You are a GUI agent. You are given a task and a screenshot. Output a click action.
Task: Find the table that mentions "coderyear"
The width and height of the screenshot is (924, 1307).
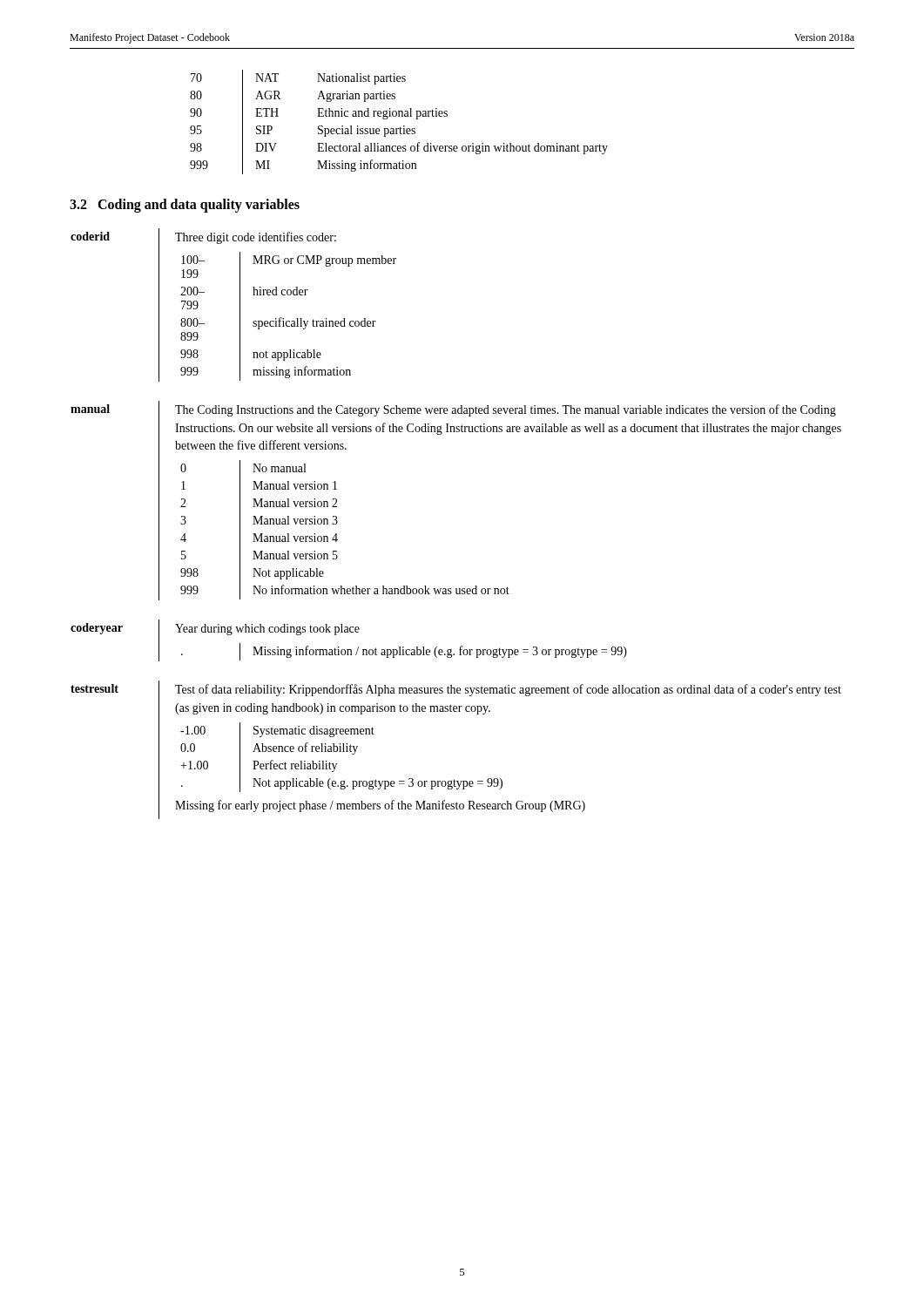click(462, 641)
